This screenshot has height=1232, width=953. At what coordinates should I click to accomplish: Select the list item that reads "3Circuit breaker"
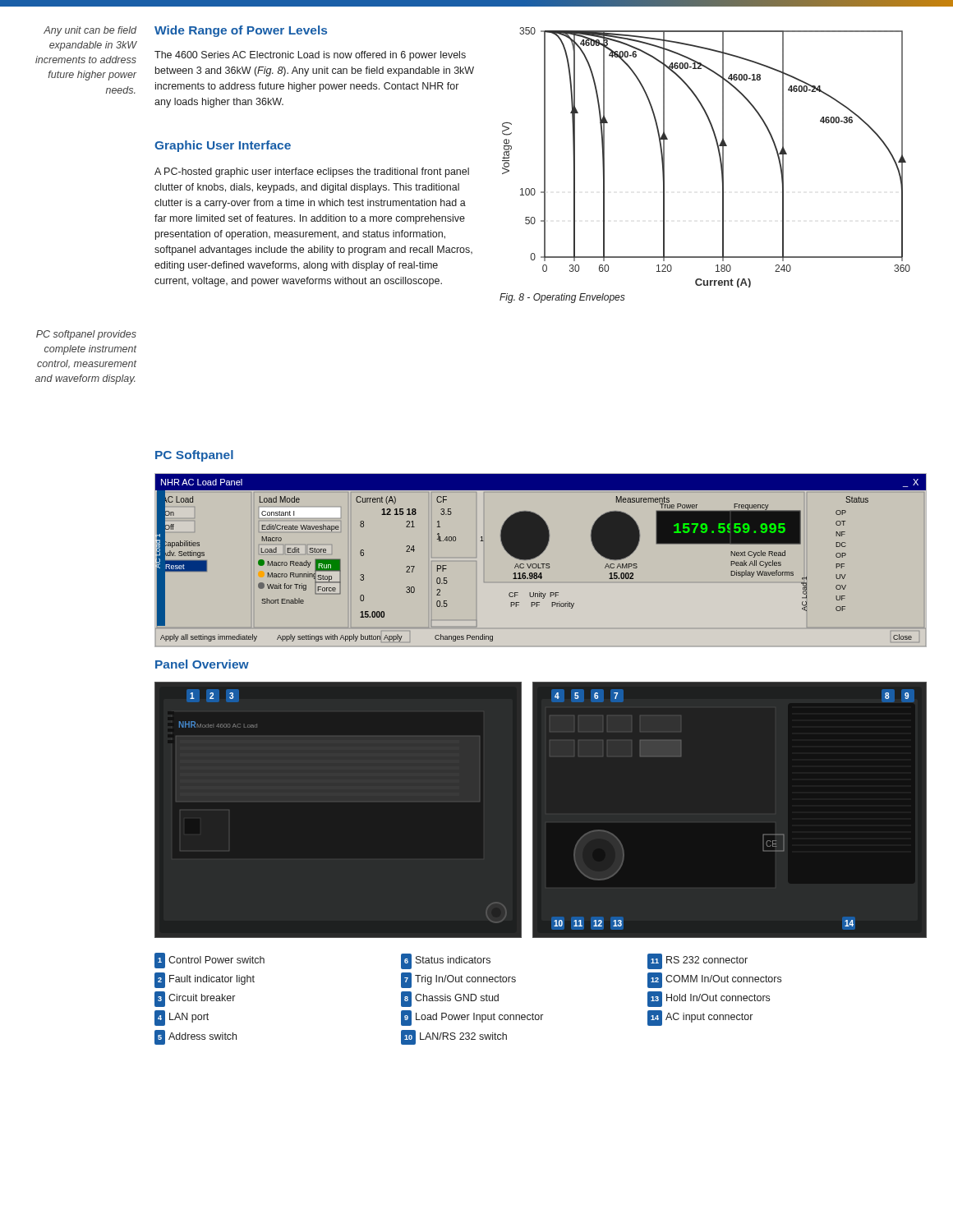pyautogui.click(x=195, y=999)
